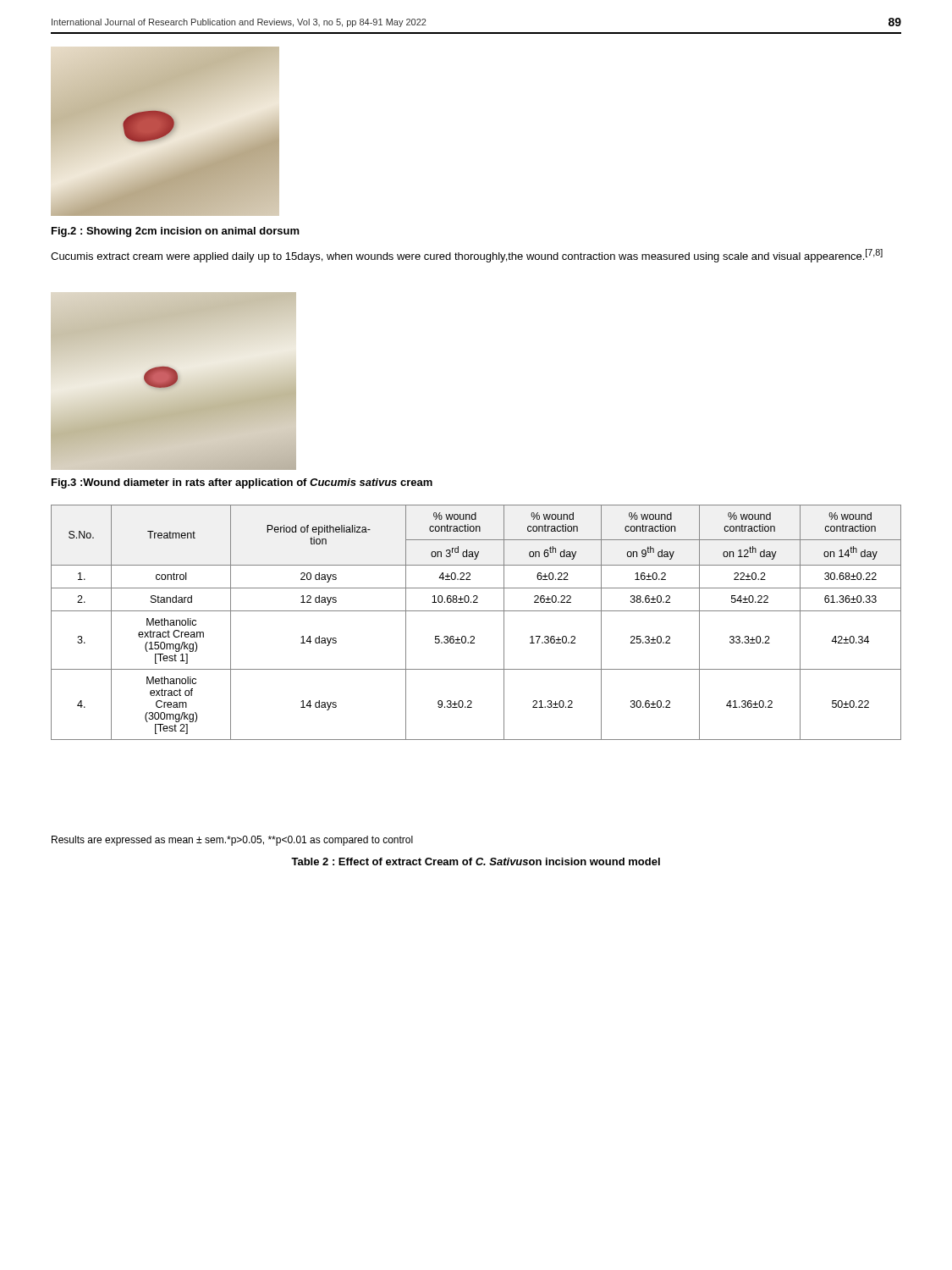The width and height of the screenshot is (952, 1270).
Task: Find the block on this page that starts "Results are expressed as mean ± sem.*p>0.05,"
Action: coord(232,840)
